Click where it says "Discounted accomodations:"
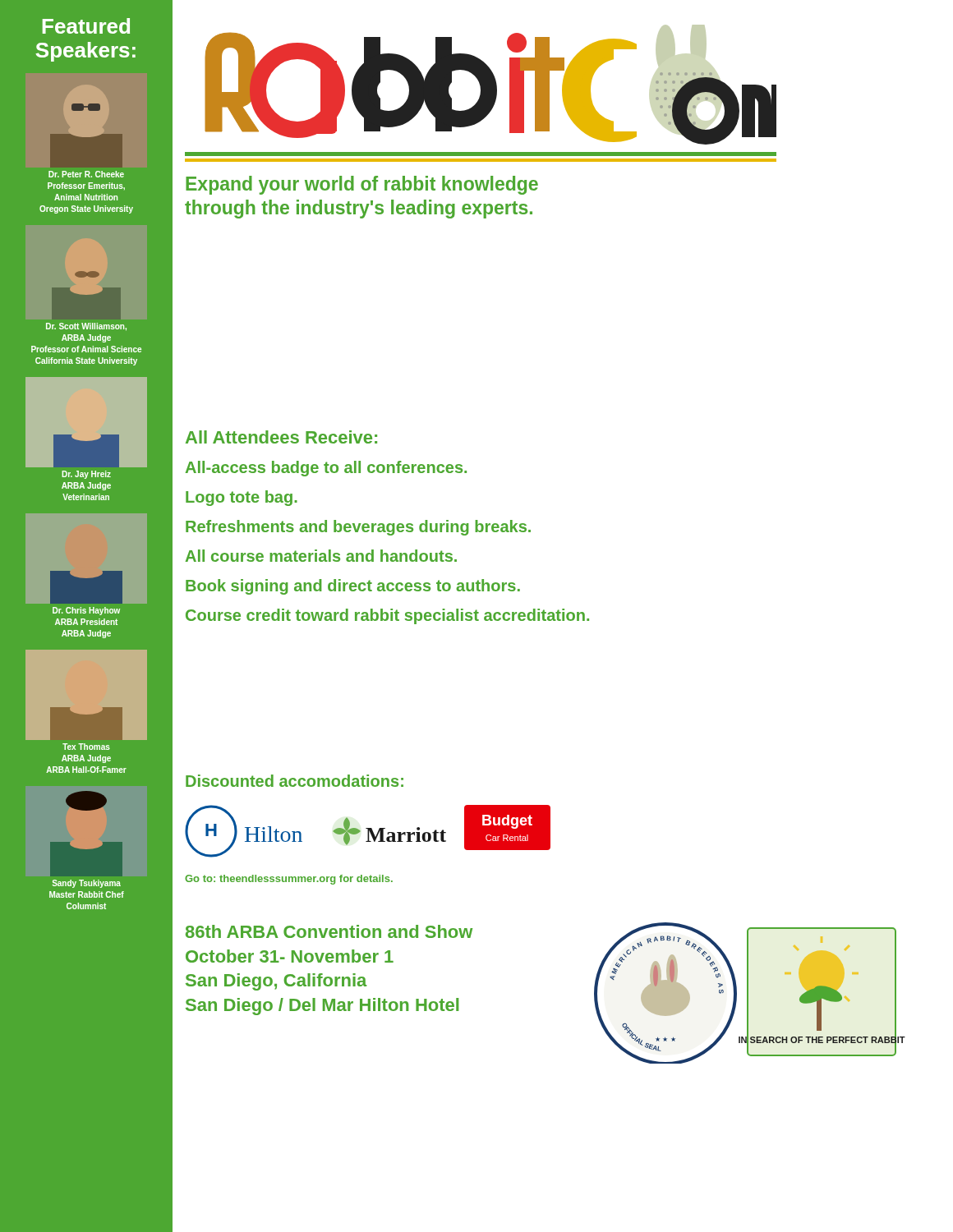Image resolution: width=953 pixels, height=1232 pixels. [295, 781]
